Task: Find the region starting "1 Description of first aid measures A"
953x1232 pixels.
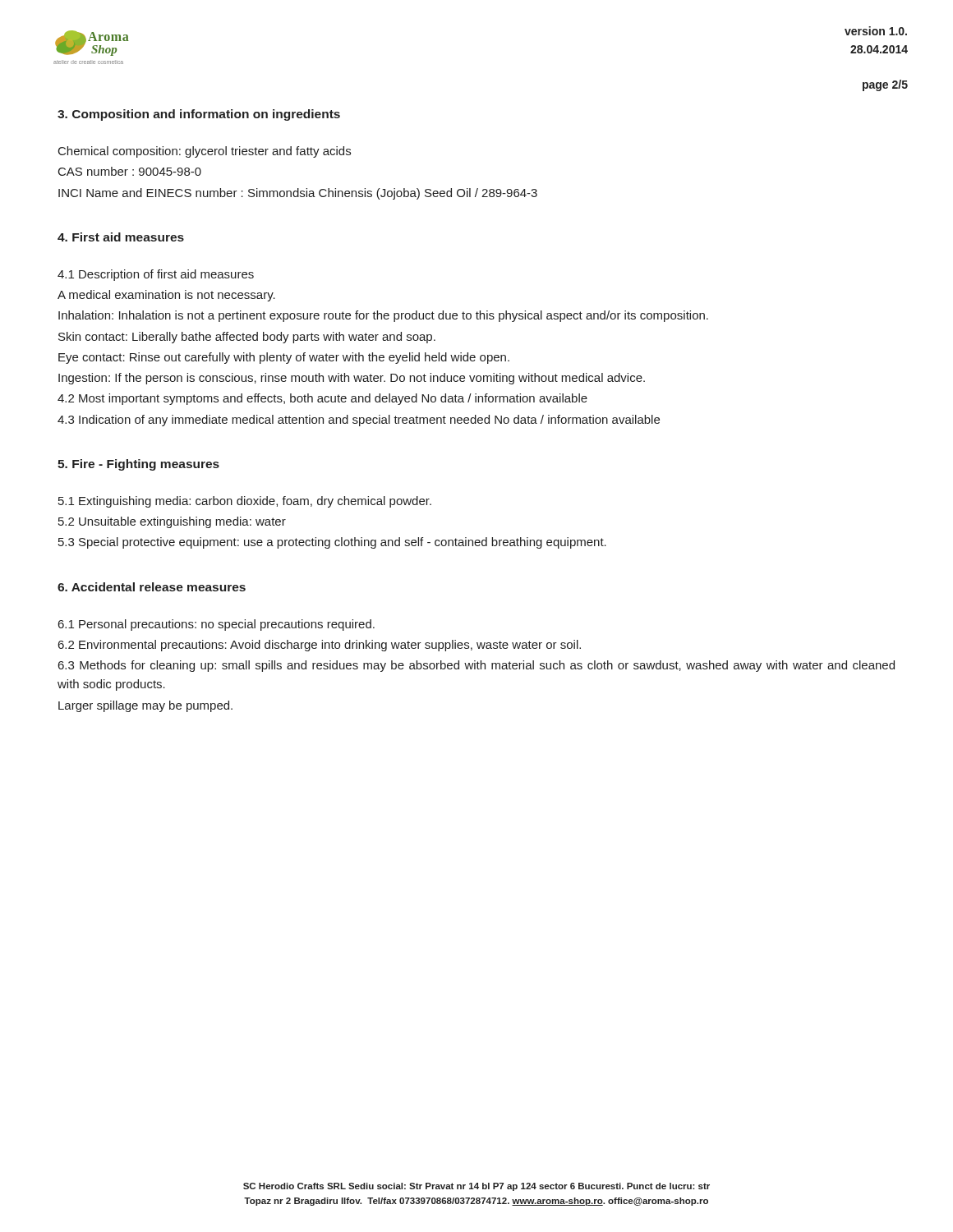Action: coord(476,346)
